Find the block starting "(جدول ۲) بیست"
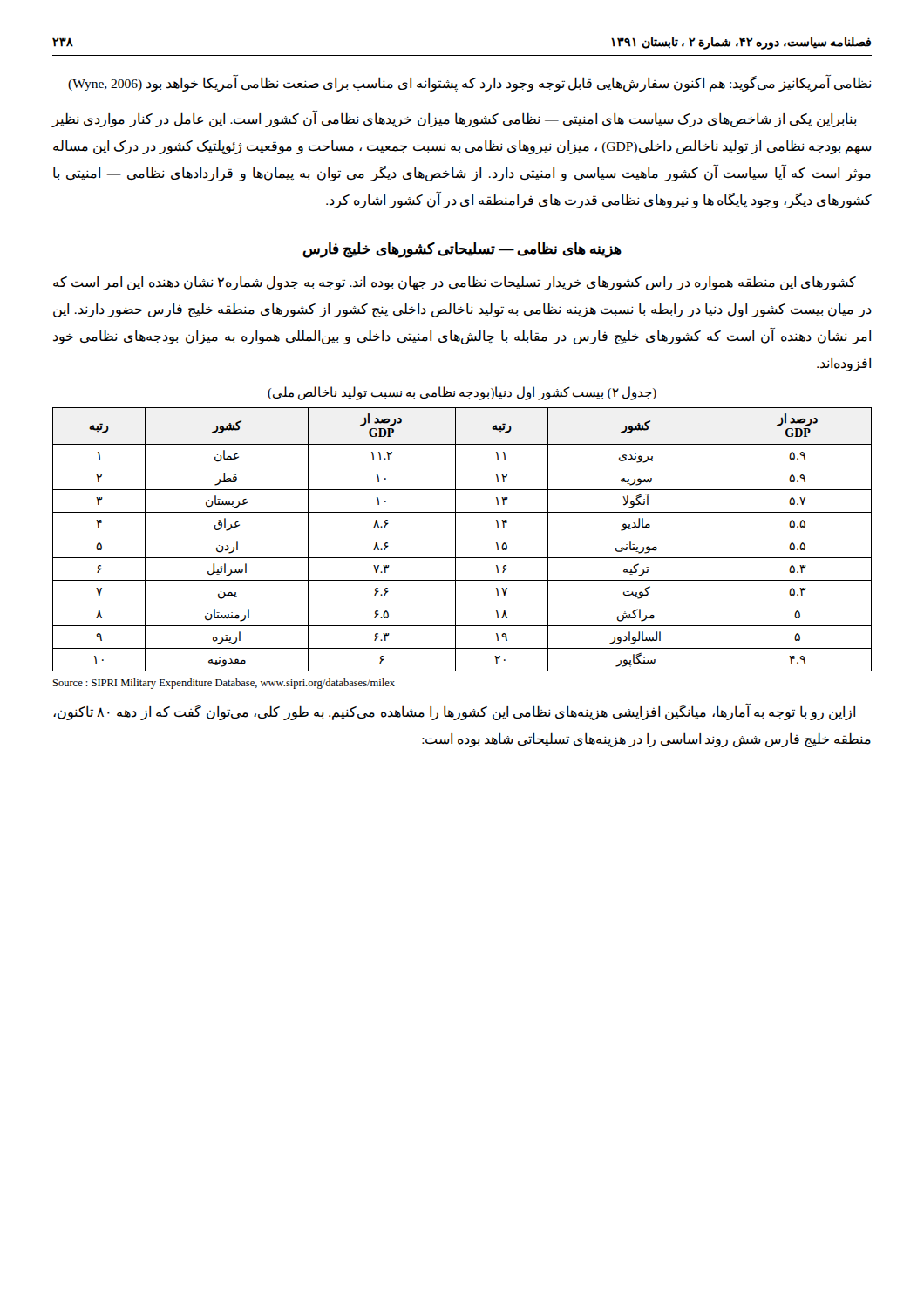Image resolution: width=924 pixels, height=1308 pixels. point(462,392)
